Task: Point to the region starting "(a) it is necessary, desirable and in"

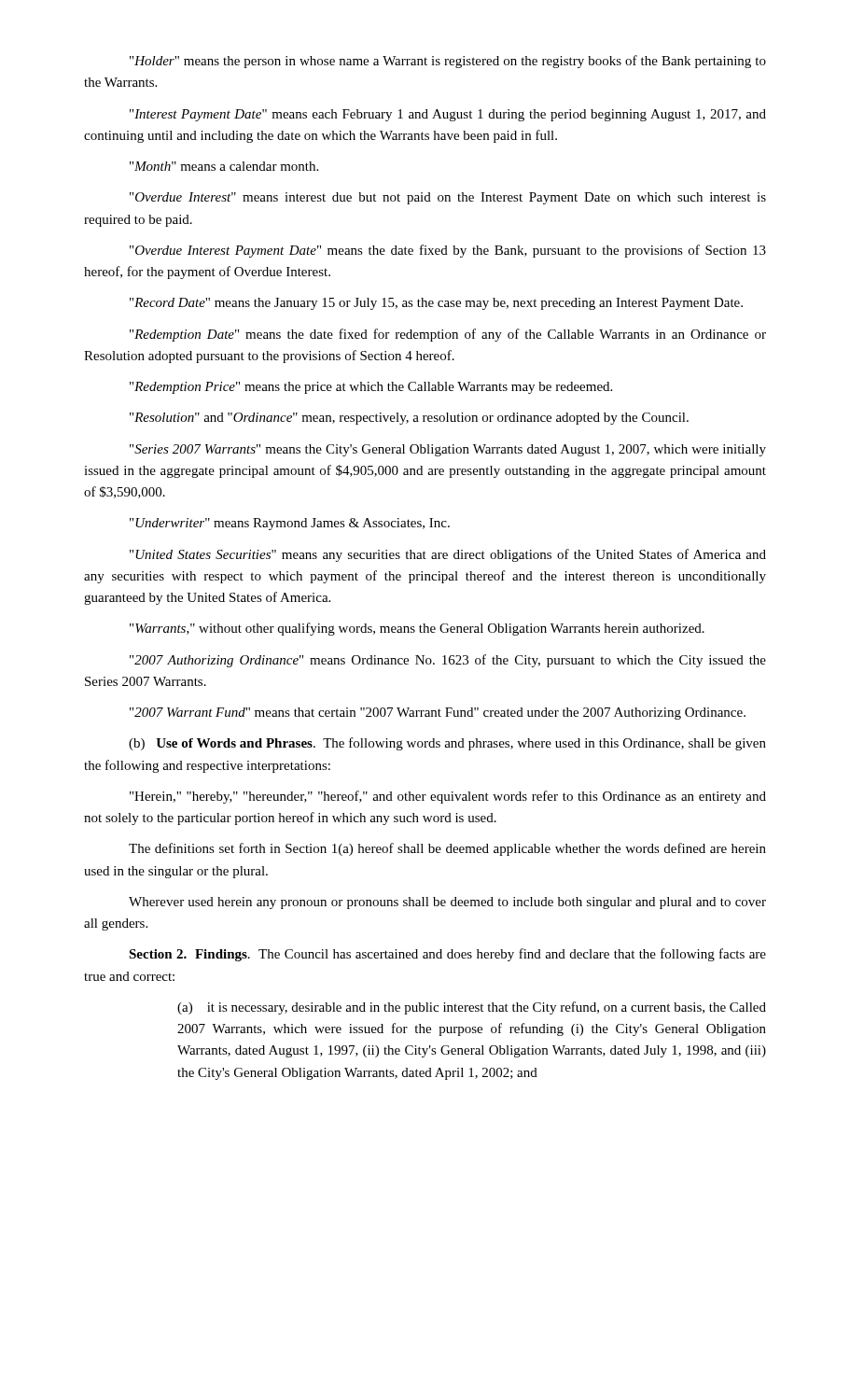Action: pos(472,1039)
